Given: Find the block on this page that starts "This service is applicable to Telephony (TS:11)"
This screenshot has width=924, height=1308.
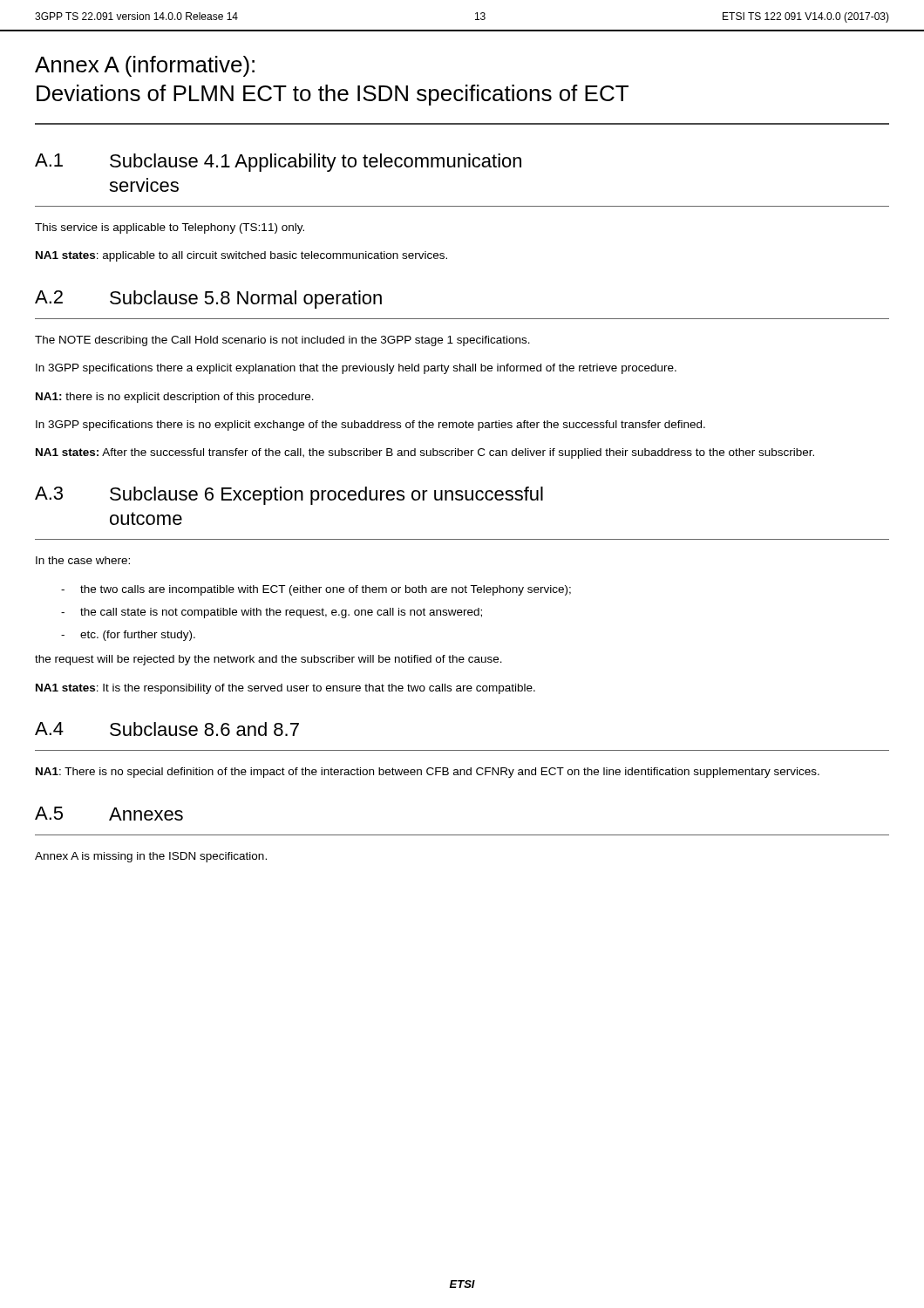Looking at the screenshot, I should click(x=170, y=227).
